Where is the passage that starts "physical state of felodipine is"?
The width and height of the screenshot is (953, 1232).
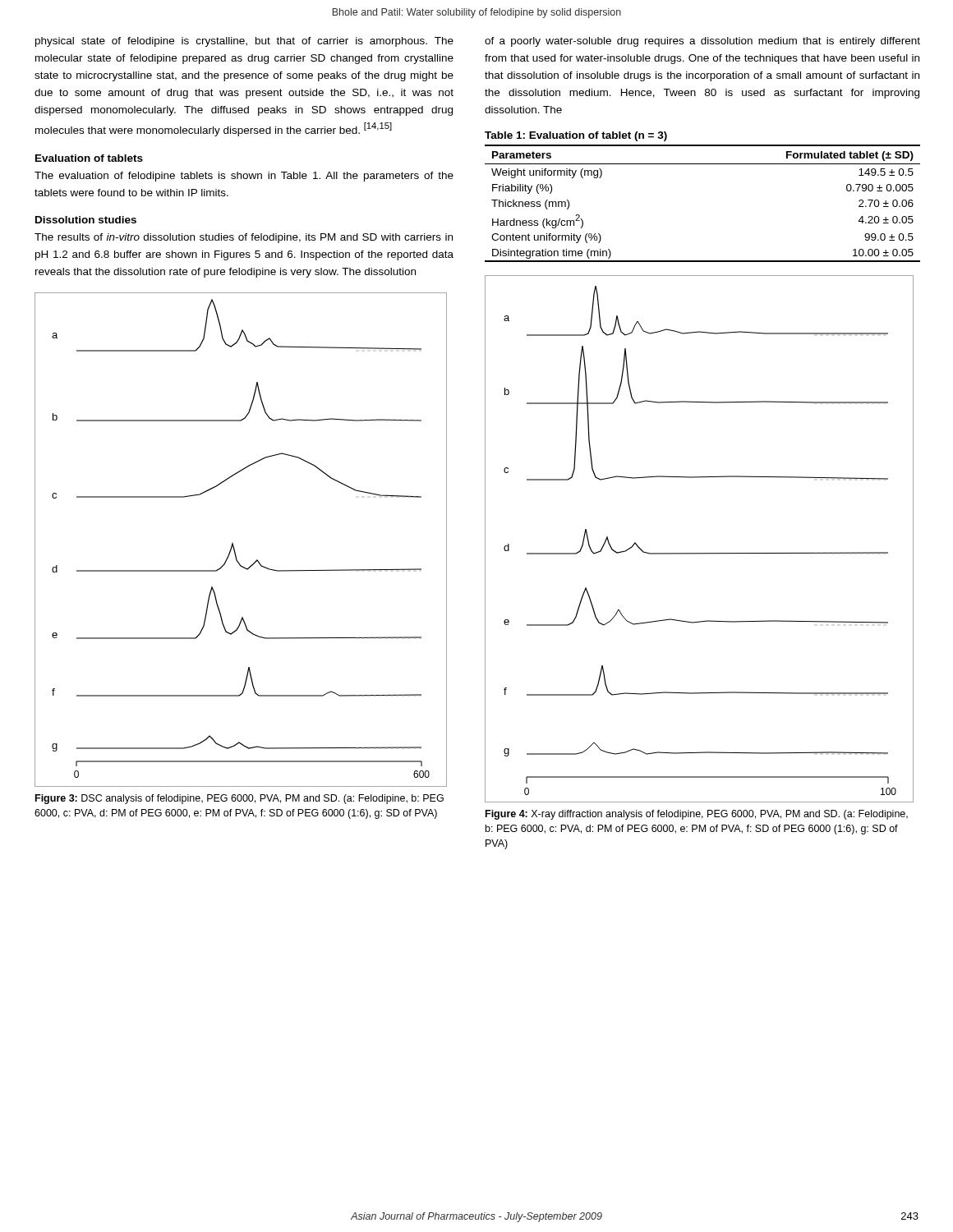click(x=244, y=85)
